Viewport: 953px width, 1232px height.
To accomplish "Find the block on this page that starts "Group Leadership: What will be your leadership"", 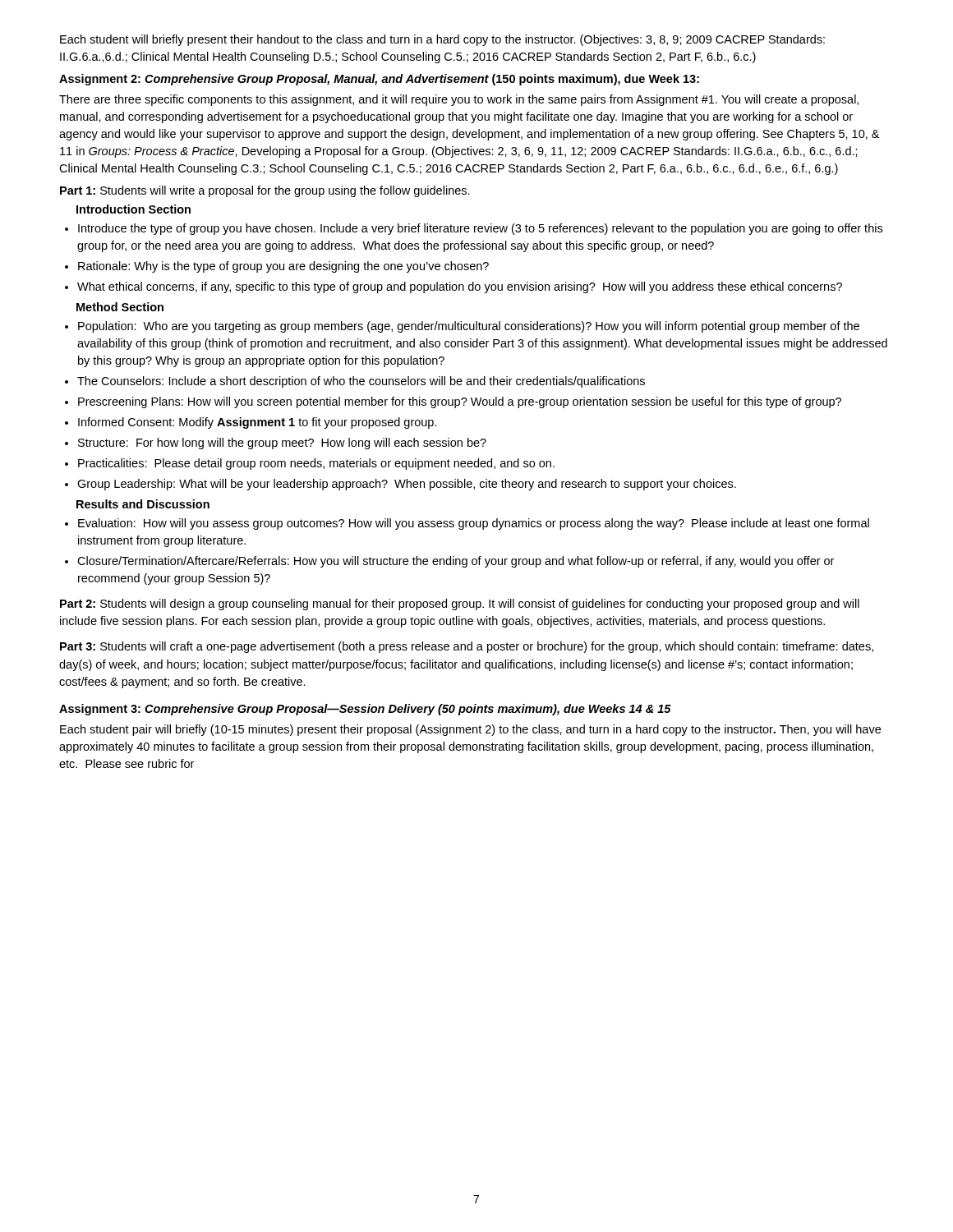I will coord(476,484).
